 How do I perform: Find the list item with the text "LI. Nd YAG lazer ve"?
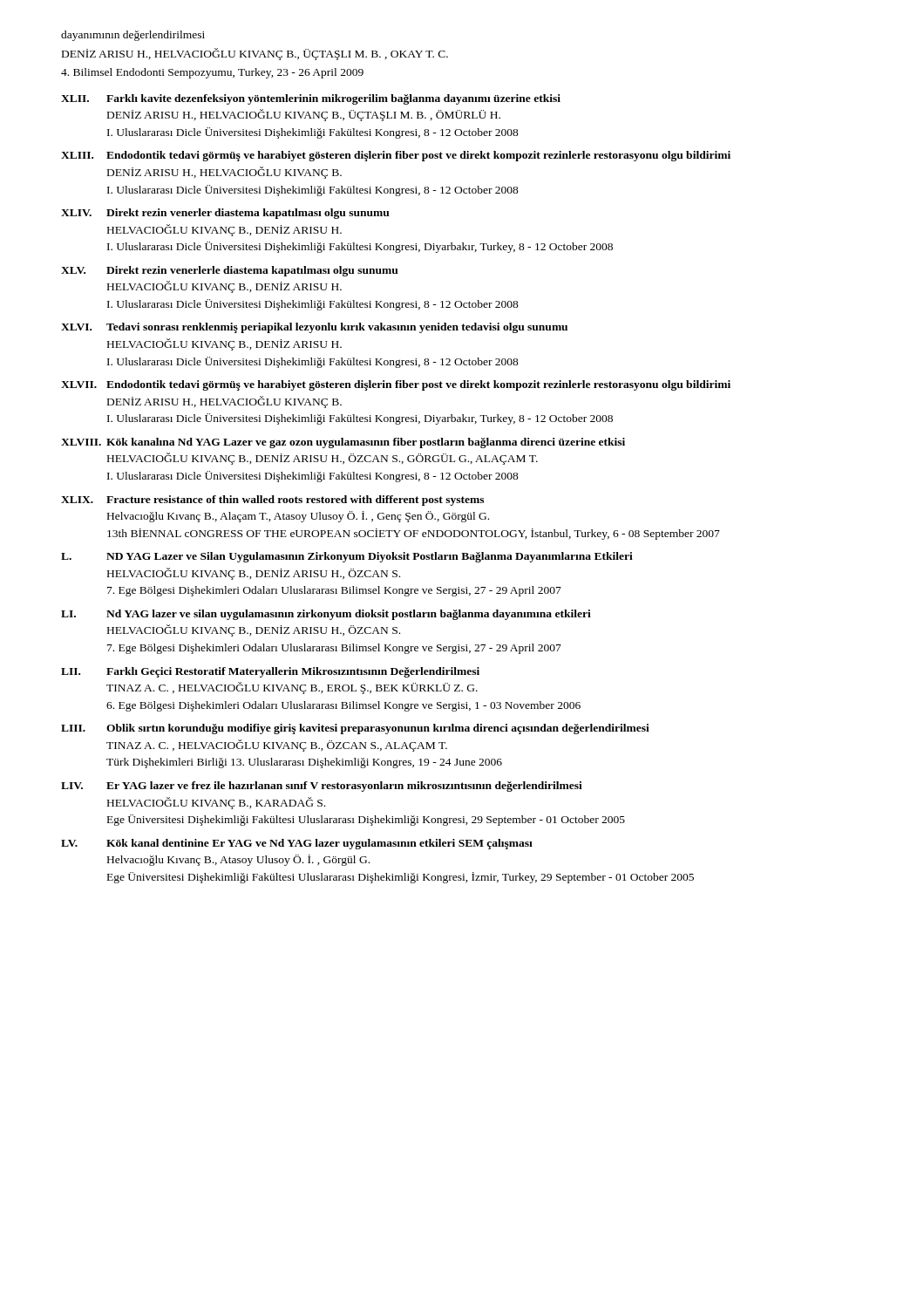326,615
